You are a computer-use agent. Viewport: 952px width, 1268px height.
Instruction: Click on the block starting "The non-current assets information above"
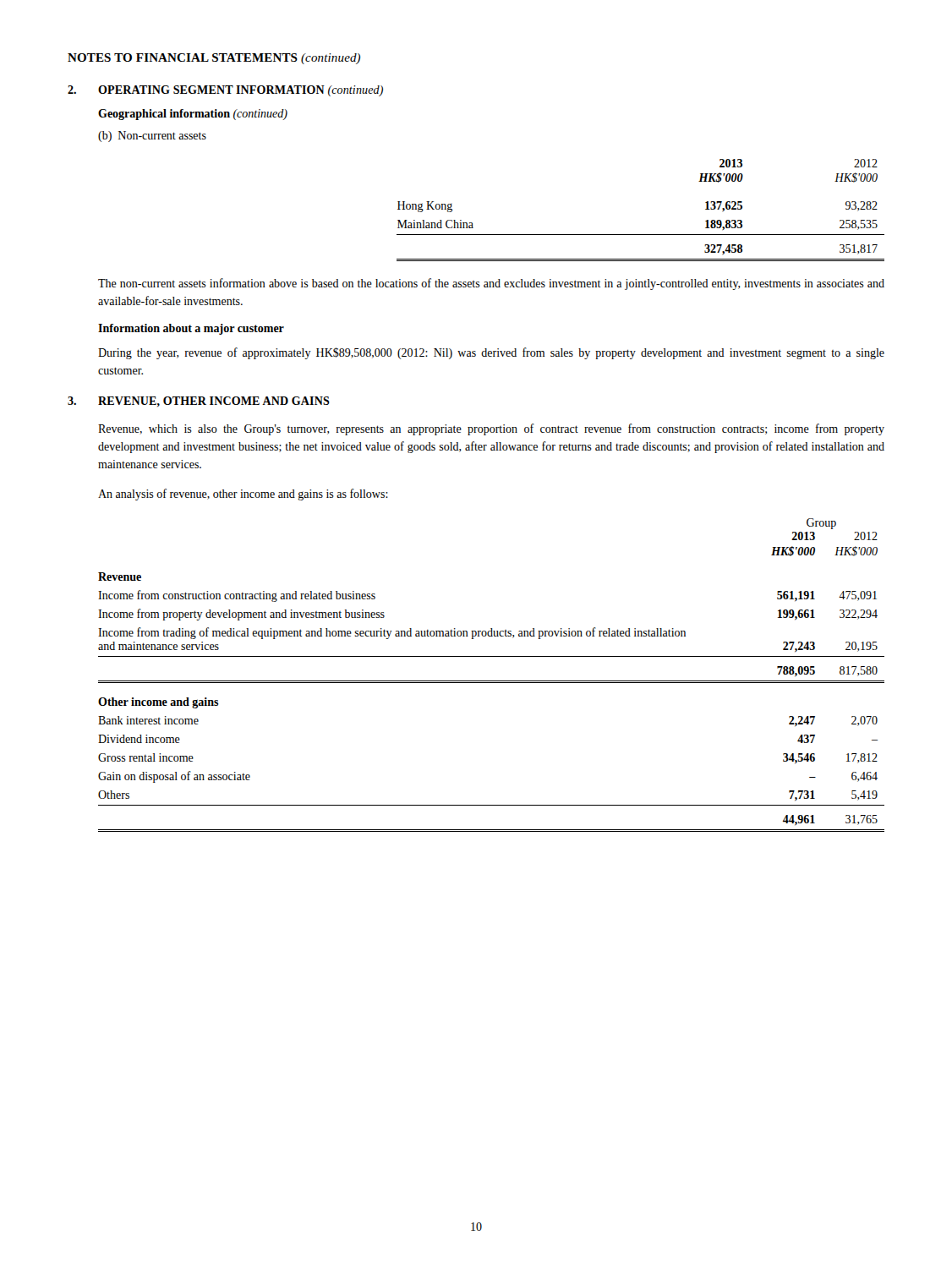(x=491, y=293)
